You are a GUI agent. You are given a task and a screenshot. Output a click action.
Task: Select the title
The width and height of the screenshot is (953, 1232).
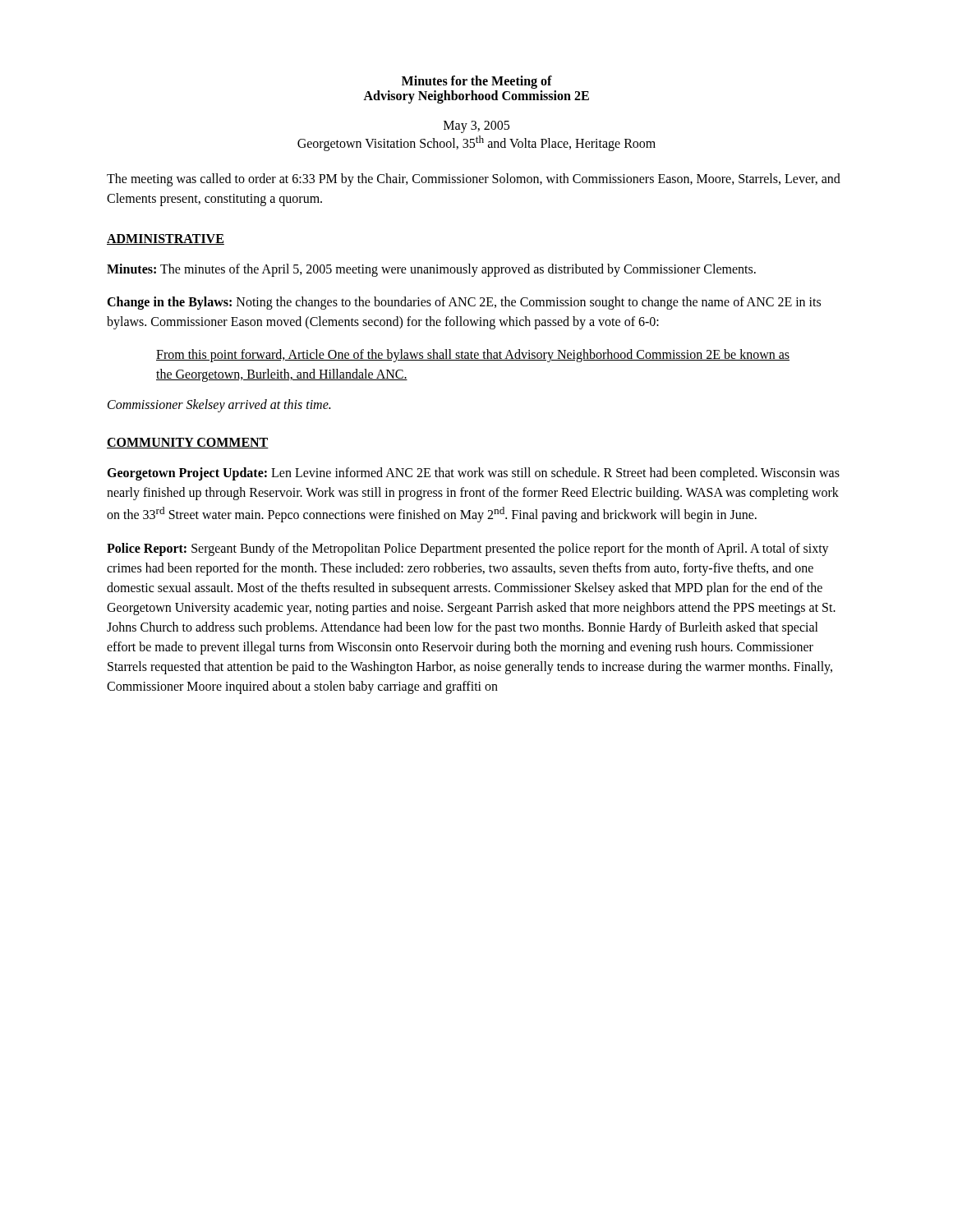click(476, 88)
